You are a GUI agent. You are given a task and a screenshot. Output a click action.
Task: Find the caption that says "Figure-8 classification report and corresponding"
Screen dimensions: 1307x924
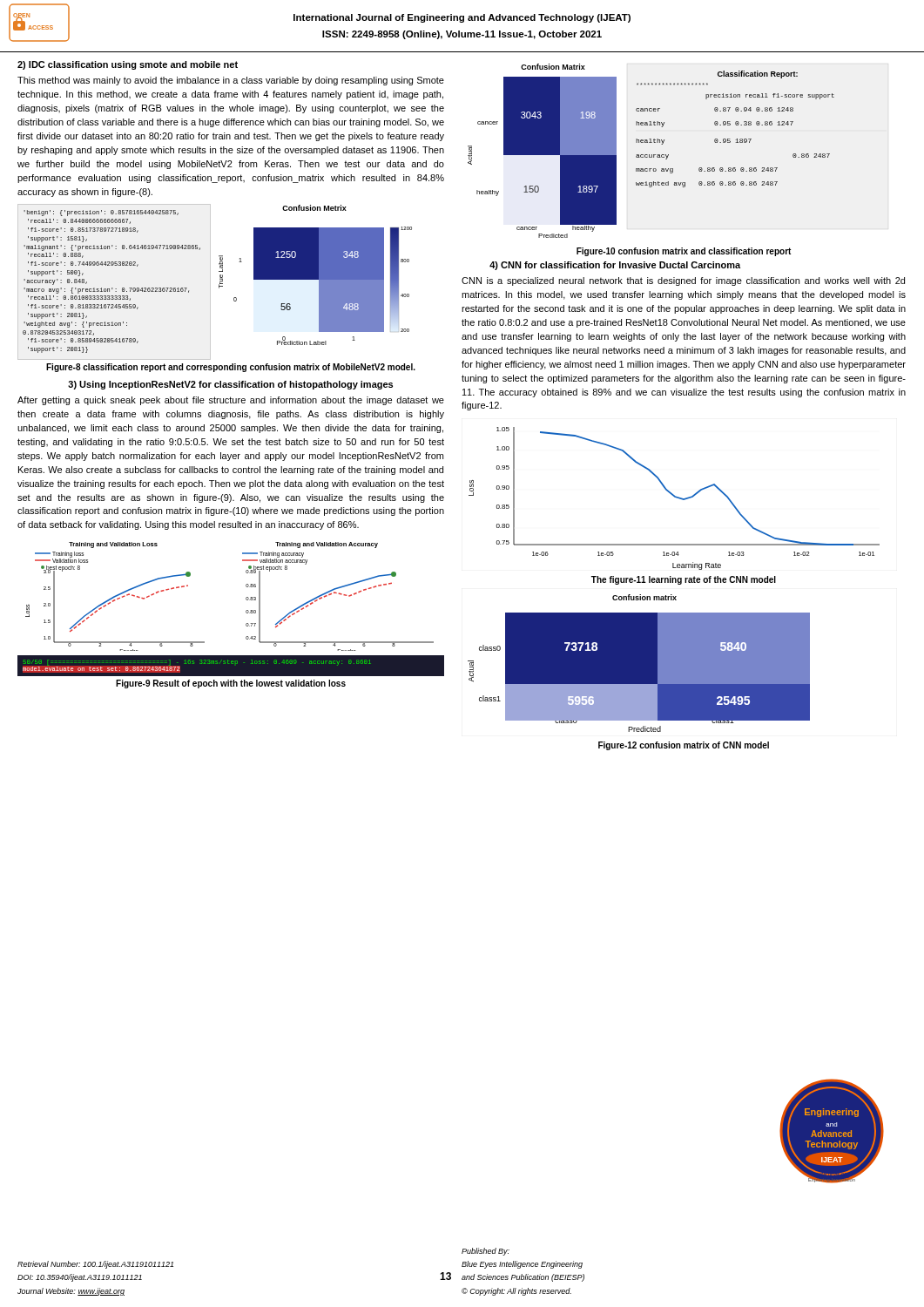pos(231,367)
